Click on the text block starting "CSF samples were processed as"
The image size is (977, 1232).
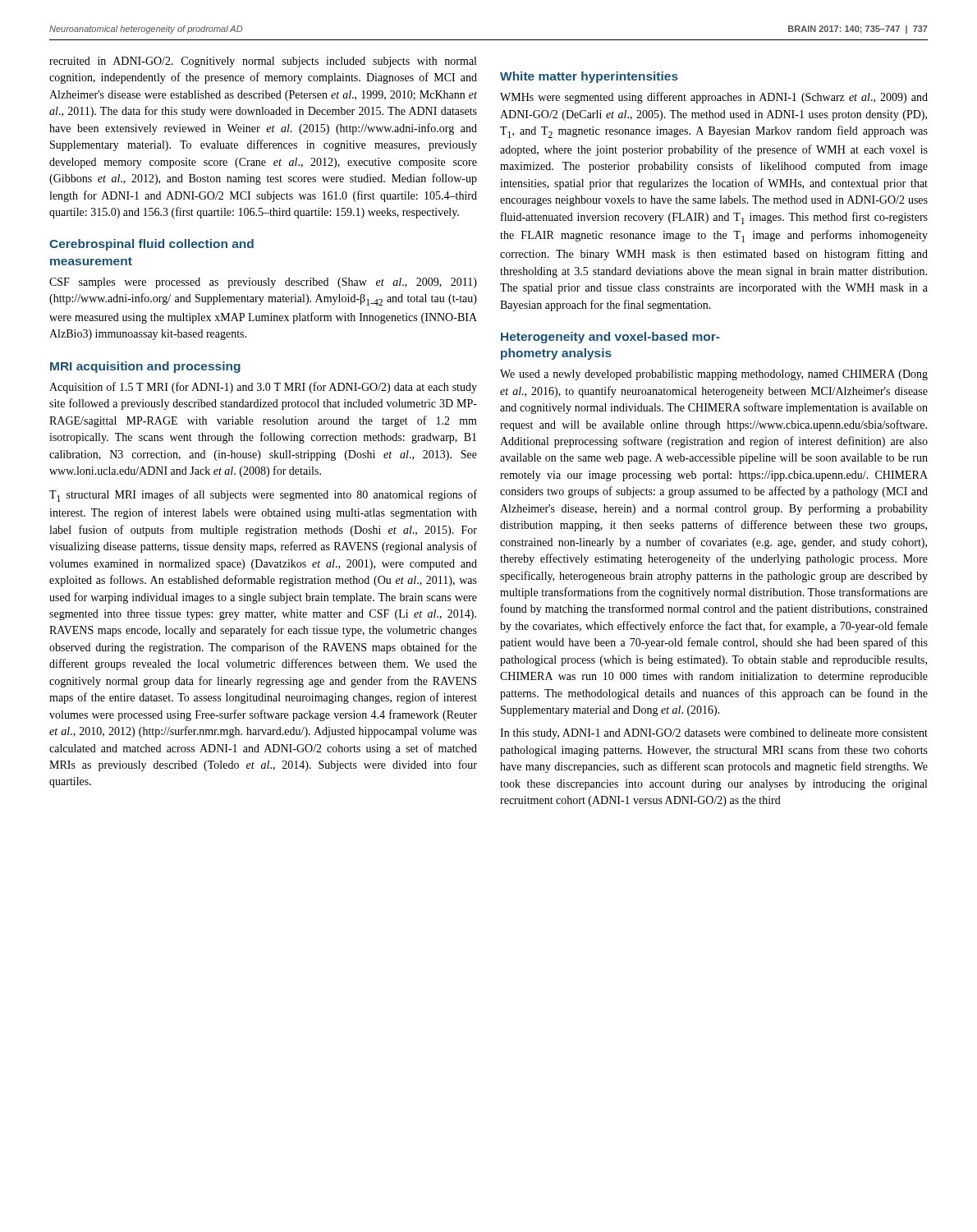263,308
